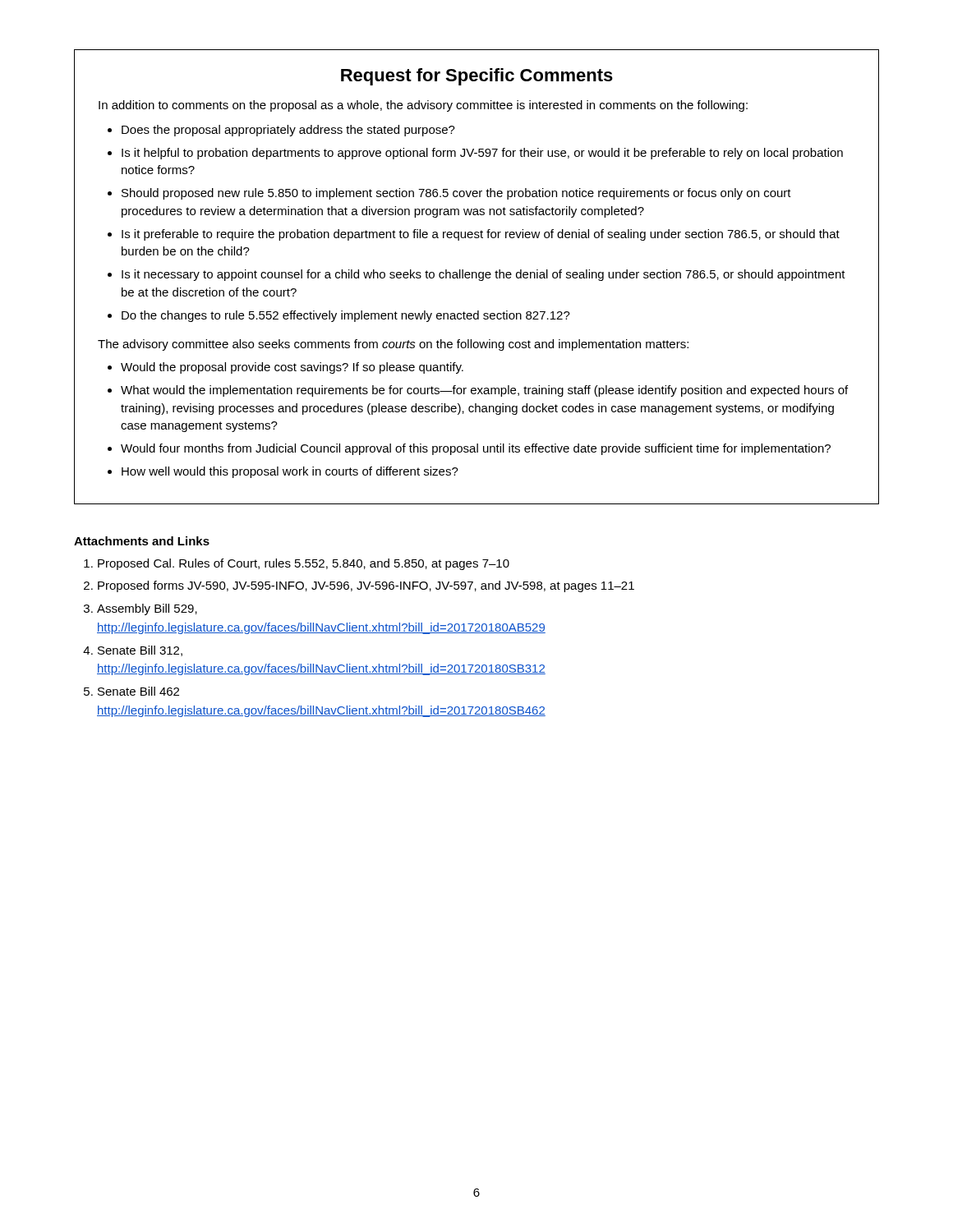Locate the list item that says "Is it helpful to probation departments to"
Screen dimensions: 1232x953
pos(482,161)
